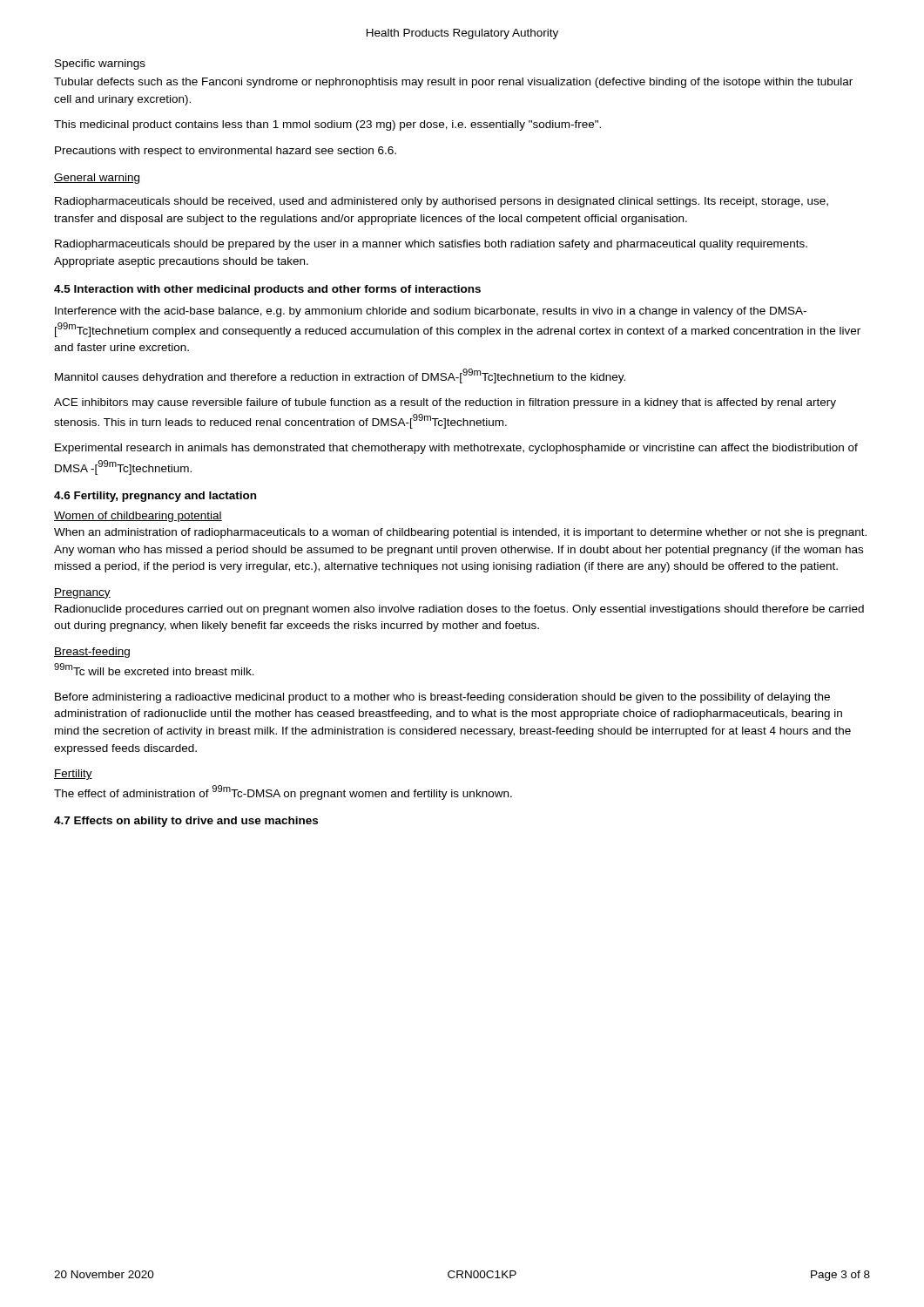Click on the text block with the text "The effect of administration of 99mTc-DMSA"
The image size is (924, 1307).
[283, 792]
